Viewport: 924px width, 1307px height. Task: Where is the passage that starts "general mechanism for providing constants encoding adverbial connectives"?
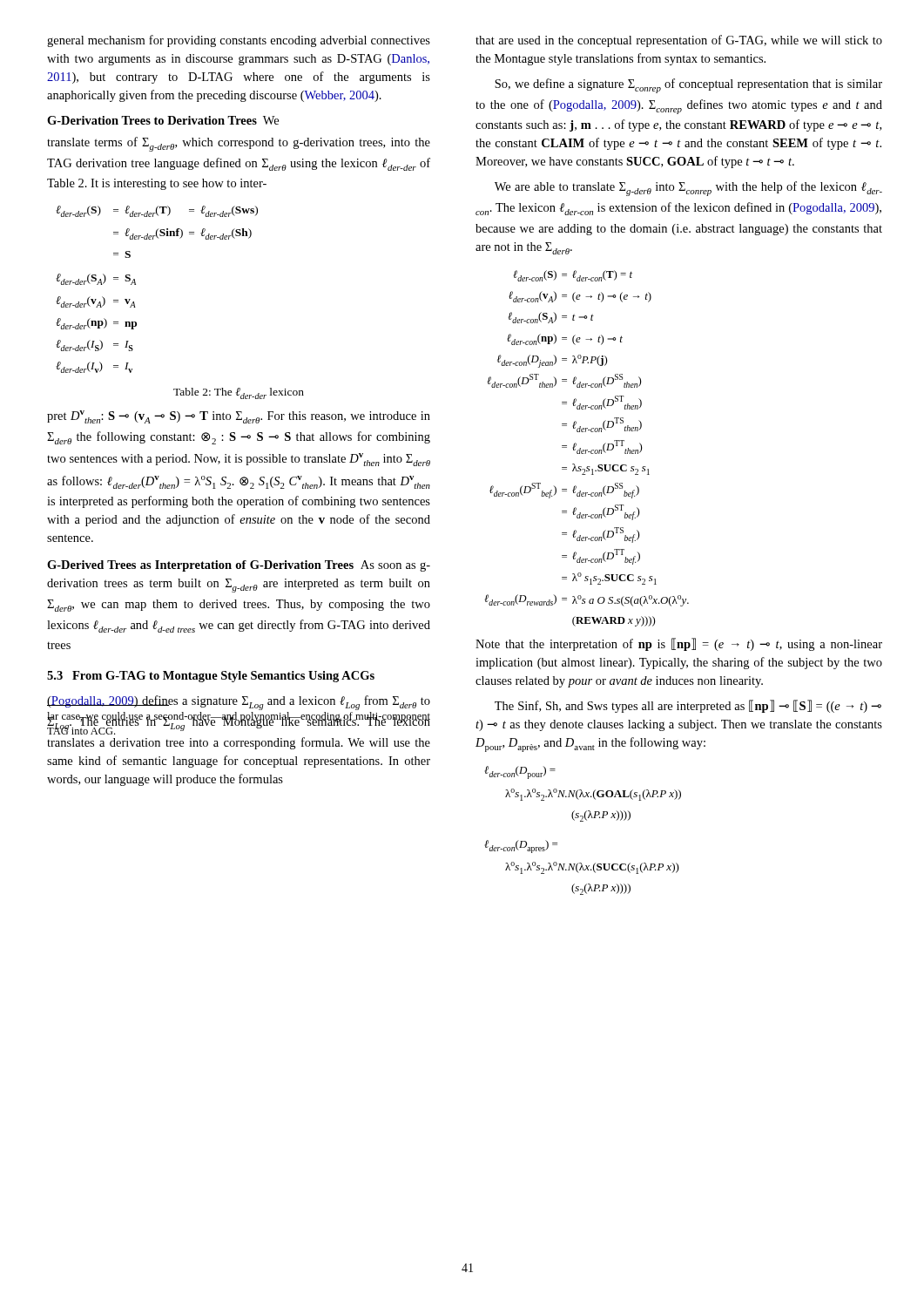(239, 68)
